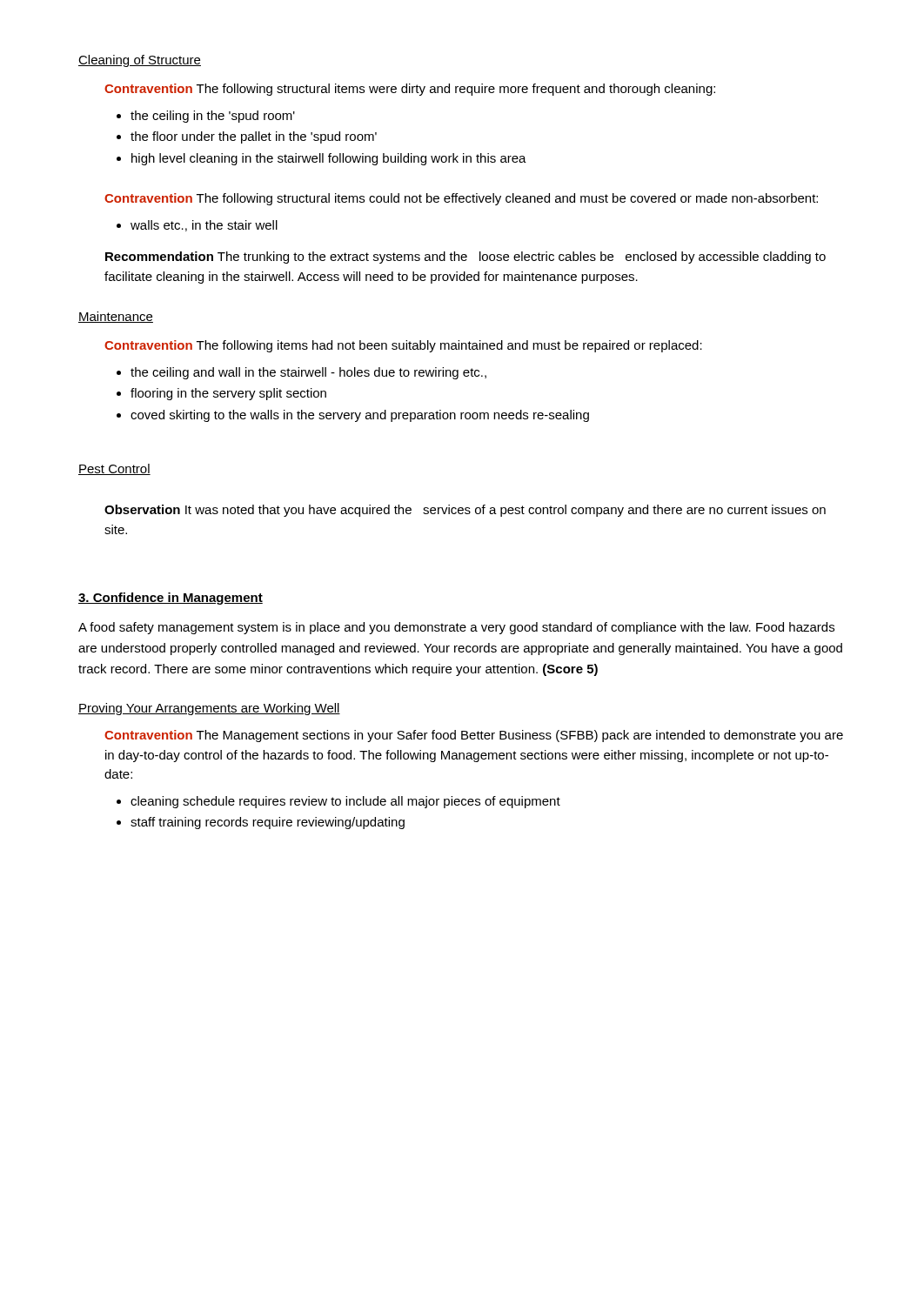This screenshot has width=924, height=1305.
Task: Navigate to the text starting "Pest Control"
Action: 114,468
